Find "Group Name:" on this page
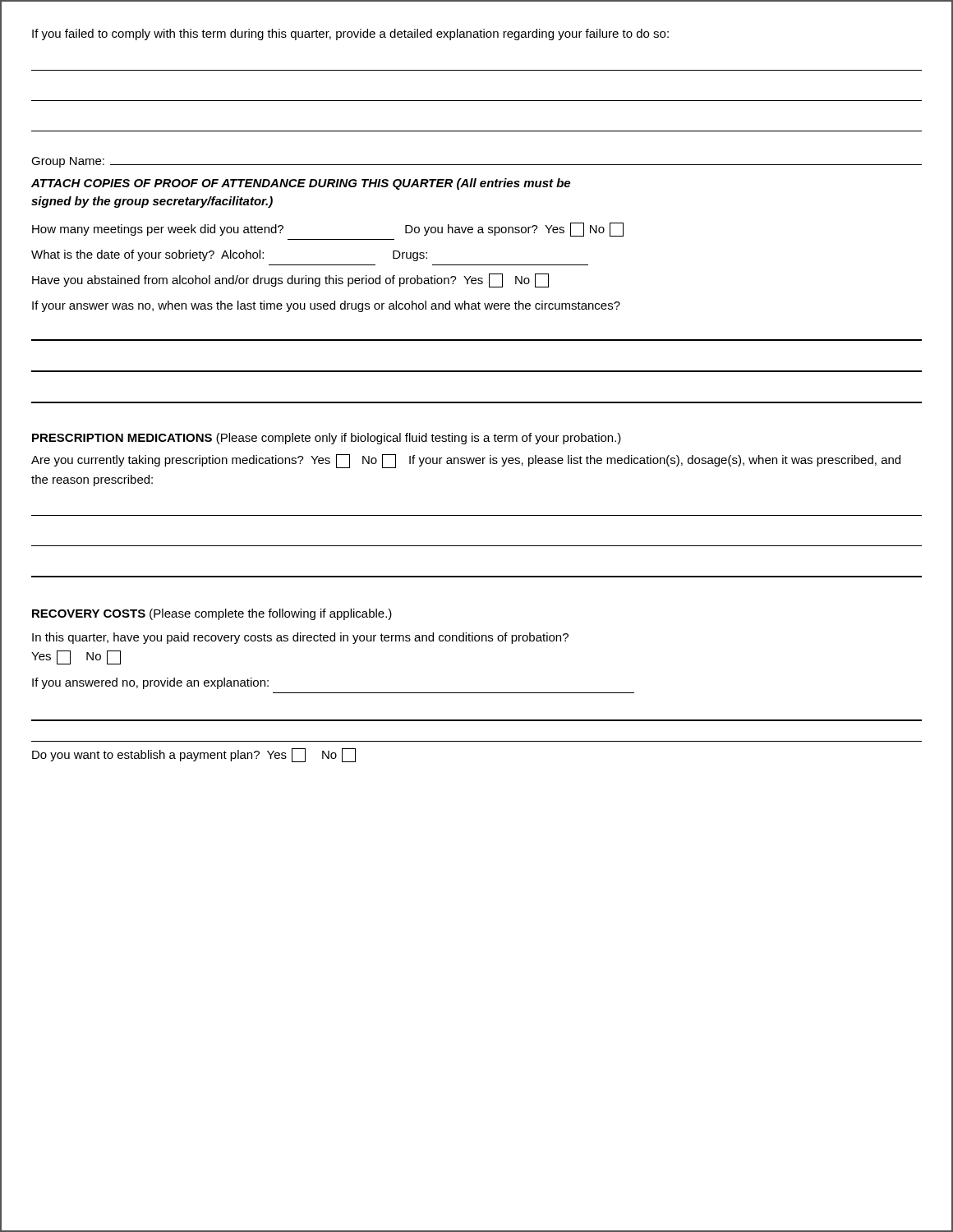953x1232 pixels. tap(476, 156)
